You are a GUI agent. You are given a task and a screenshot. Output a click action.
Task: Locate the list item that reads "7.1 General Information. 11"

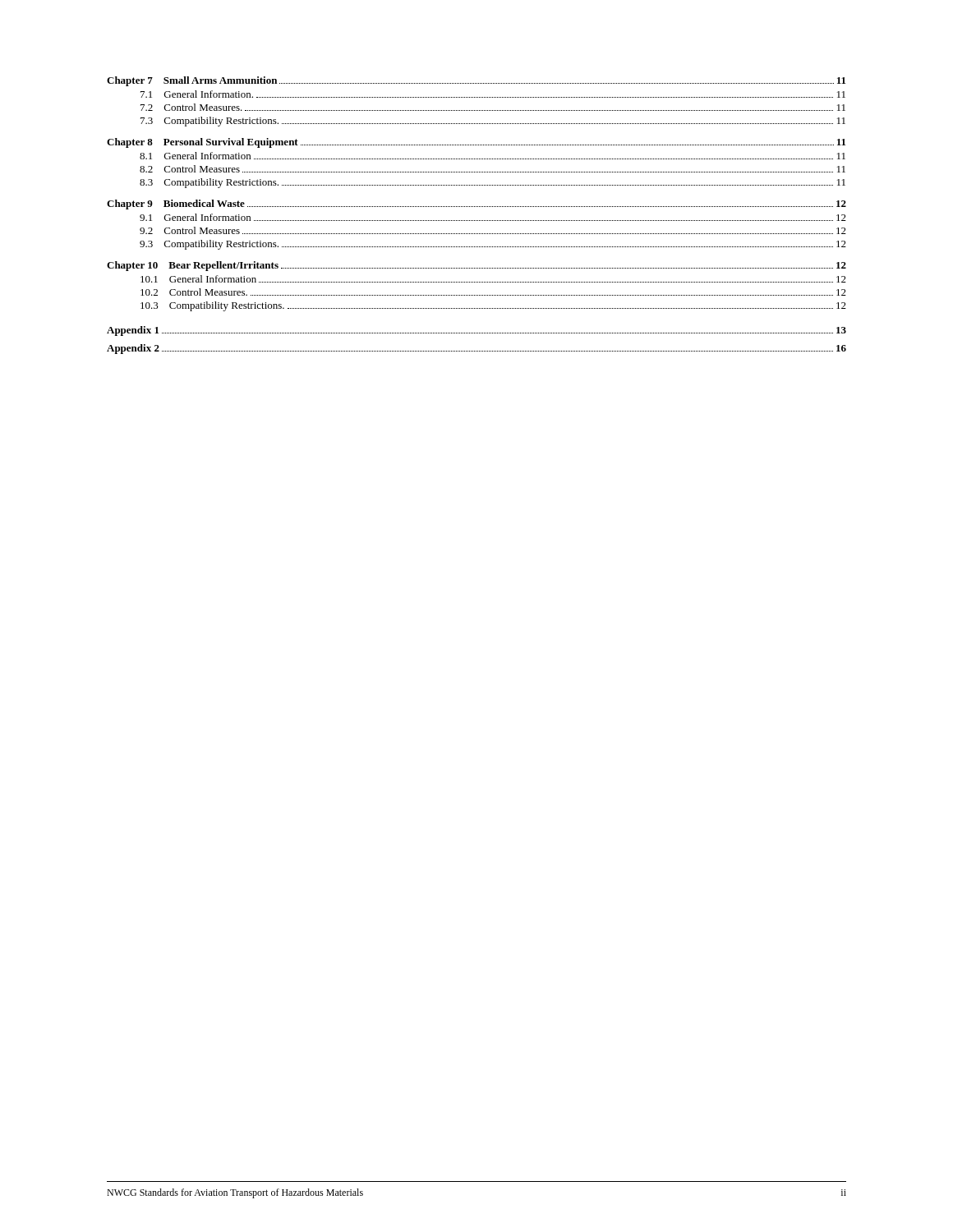(493, 94)
